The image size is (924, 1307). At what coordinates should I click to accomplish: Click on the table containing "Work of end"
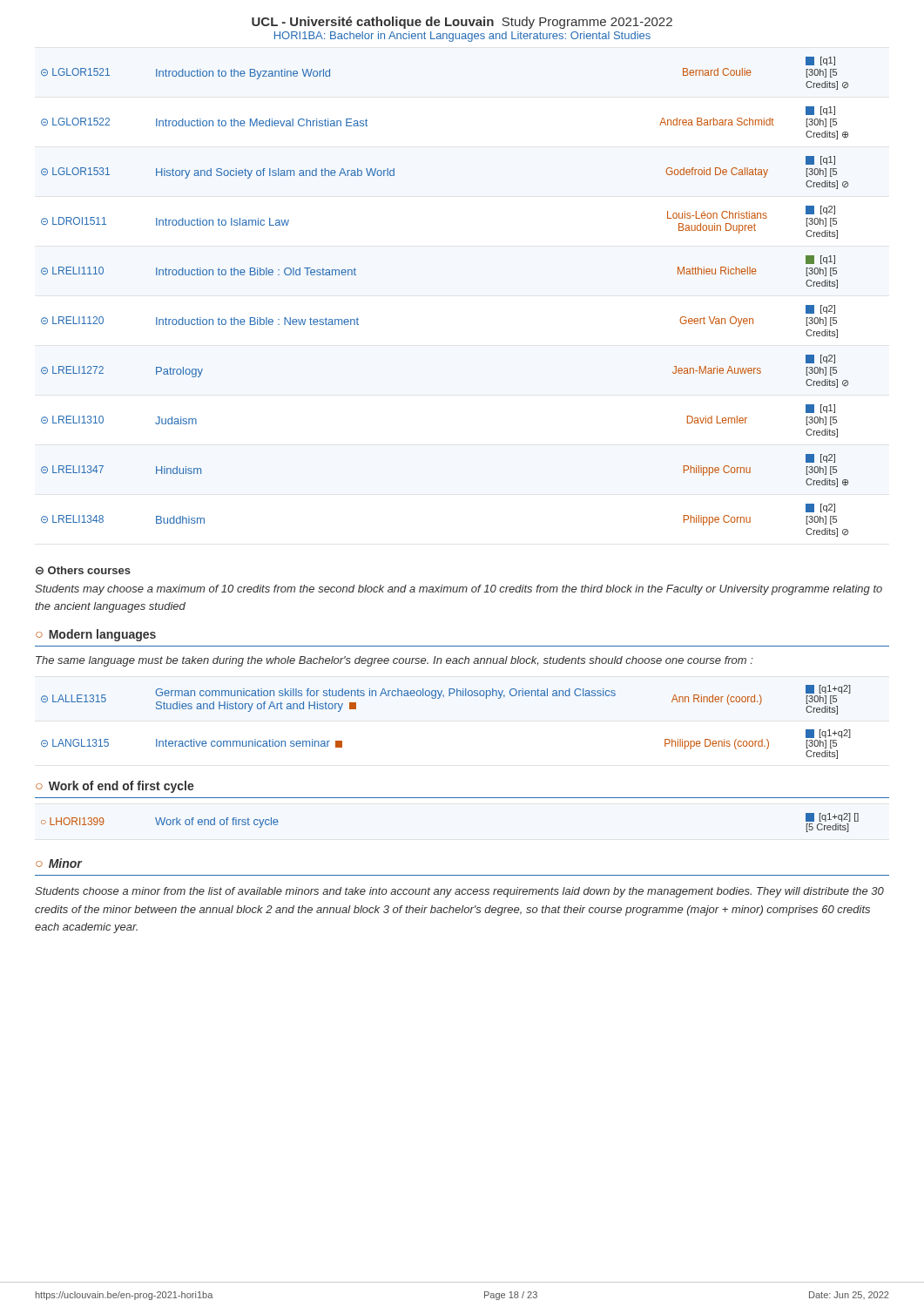462,821
